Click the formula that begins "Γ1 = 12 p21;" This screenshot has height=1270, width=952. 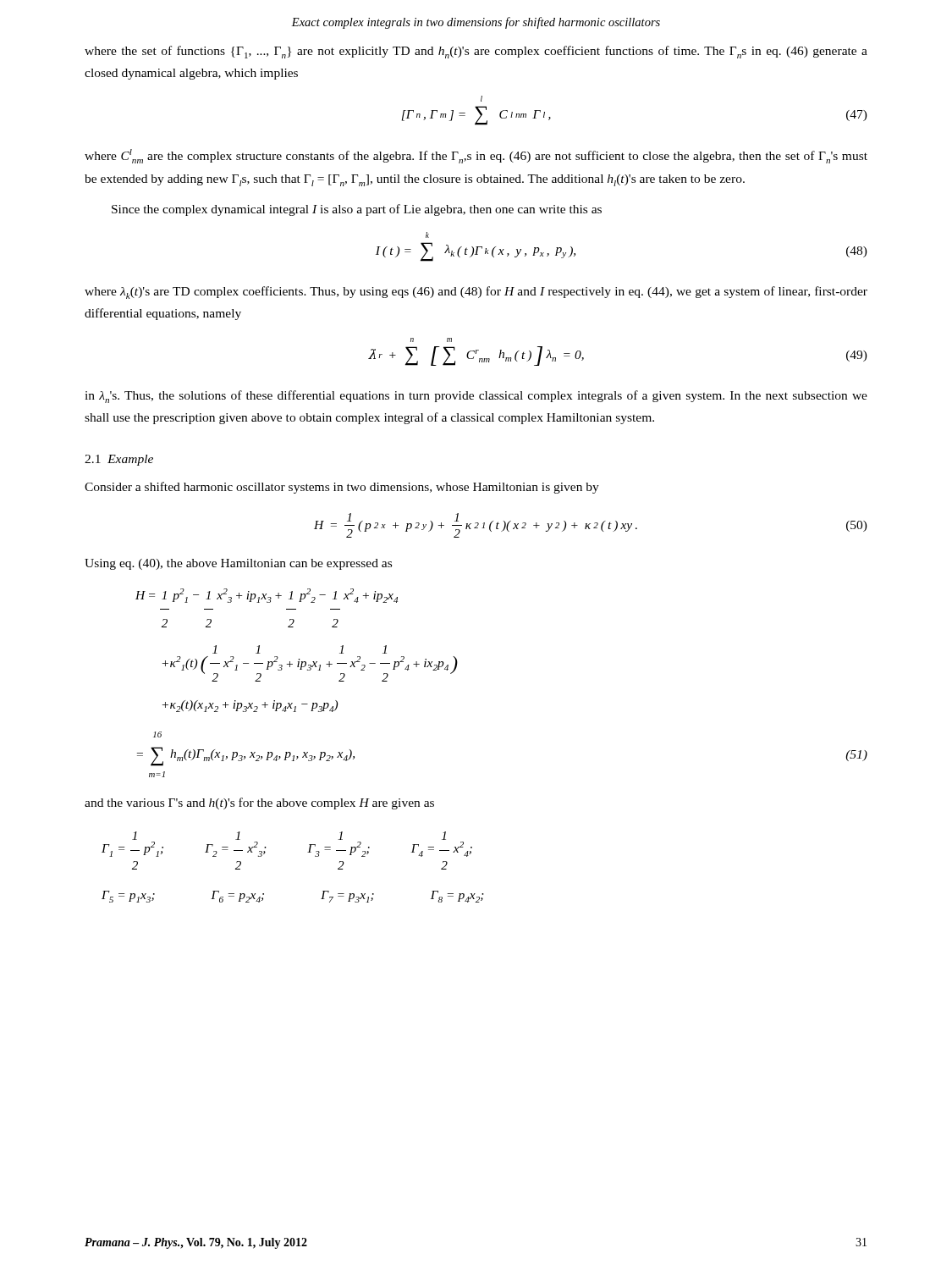tap(135, 835)
